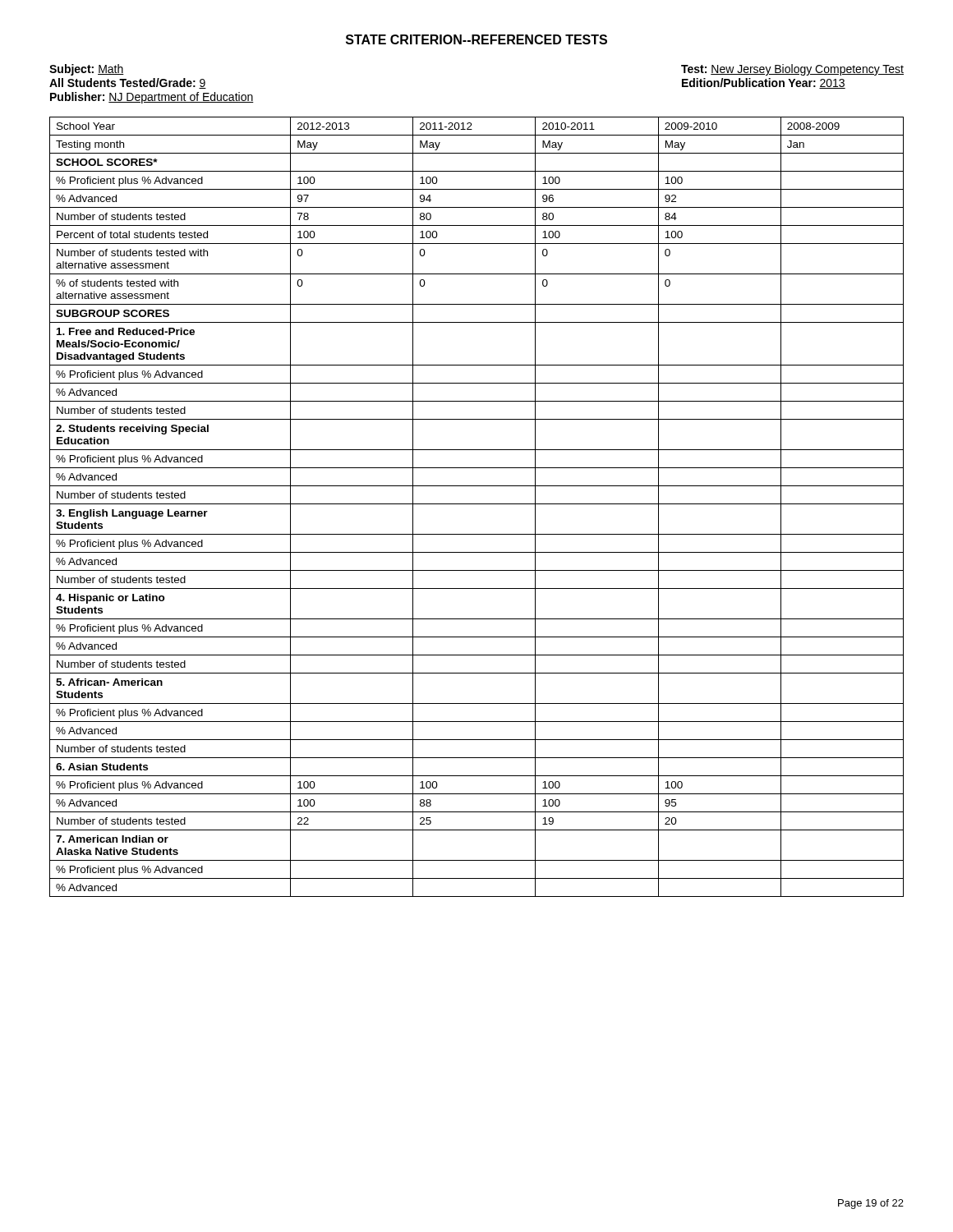
Task: Point to the region starting "Subject: Math All Students Tested/Grade: 9 Publisher: NJ"
Action: [x=83, y=69]
